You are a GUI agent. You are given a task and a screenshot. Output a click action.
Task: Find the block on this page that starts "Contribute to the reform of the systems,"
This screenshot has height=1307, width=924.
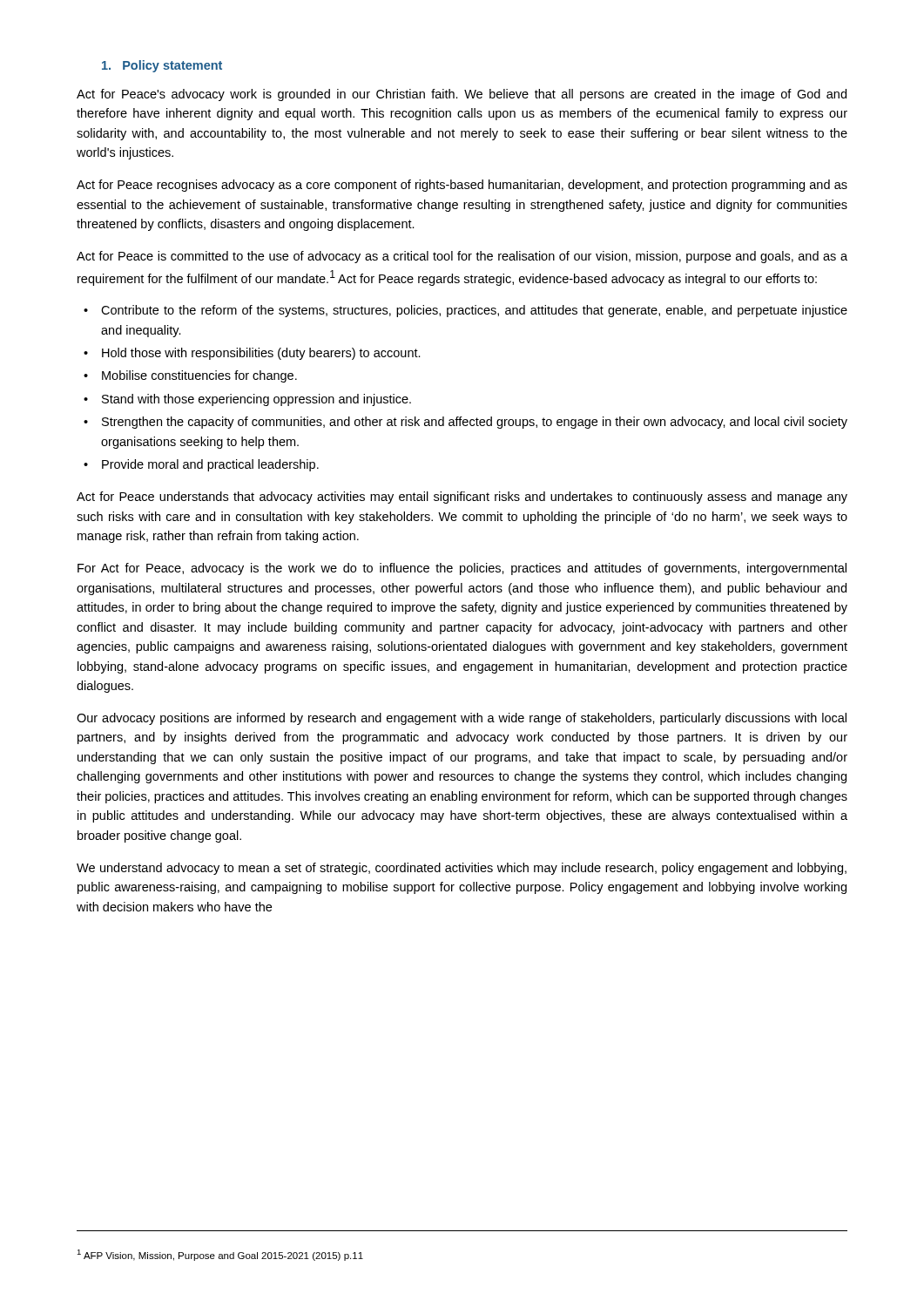click(x=462, y=320)
